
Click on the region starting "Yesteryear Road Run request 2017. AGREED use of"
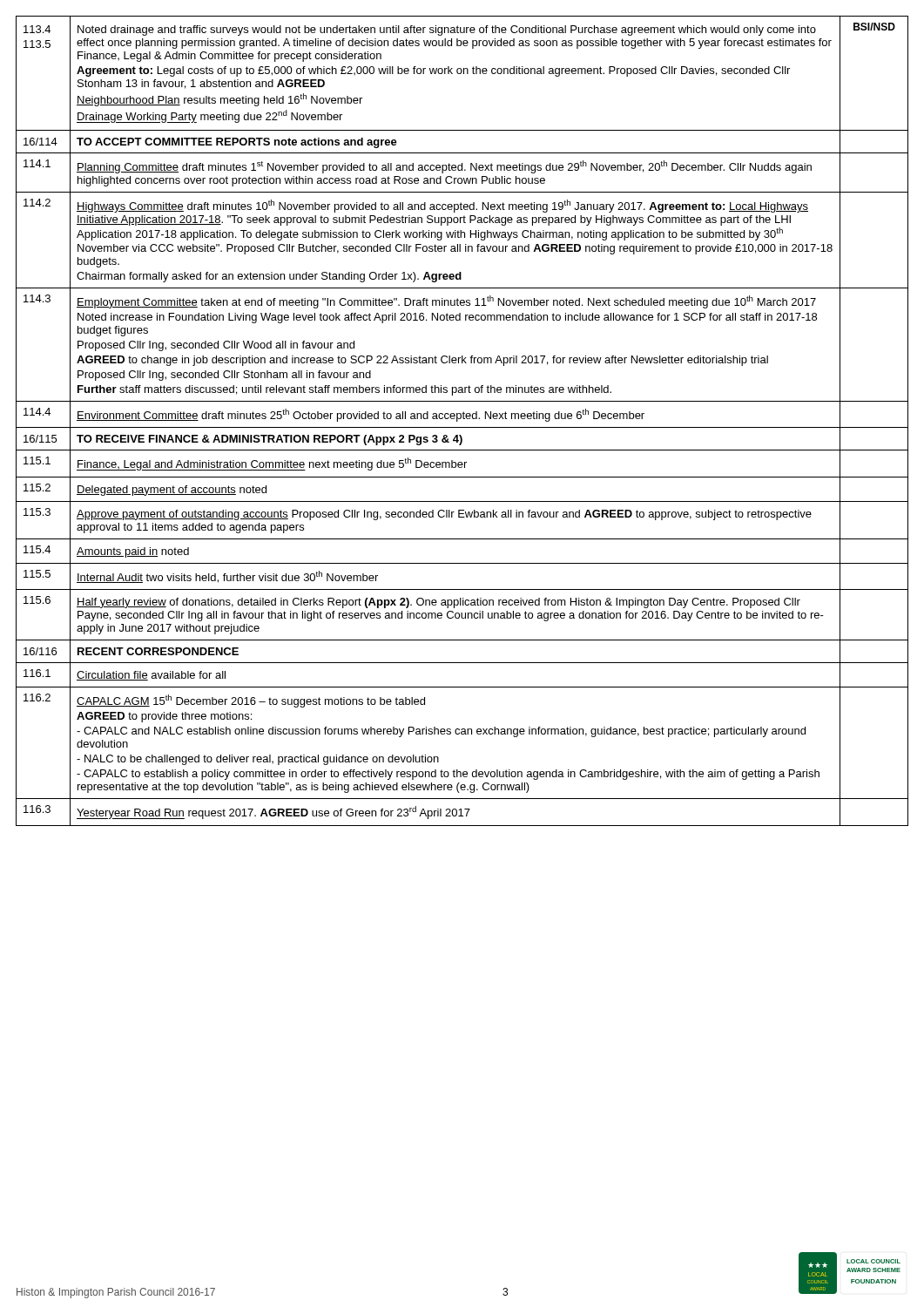[455, 812]
